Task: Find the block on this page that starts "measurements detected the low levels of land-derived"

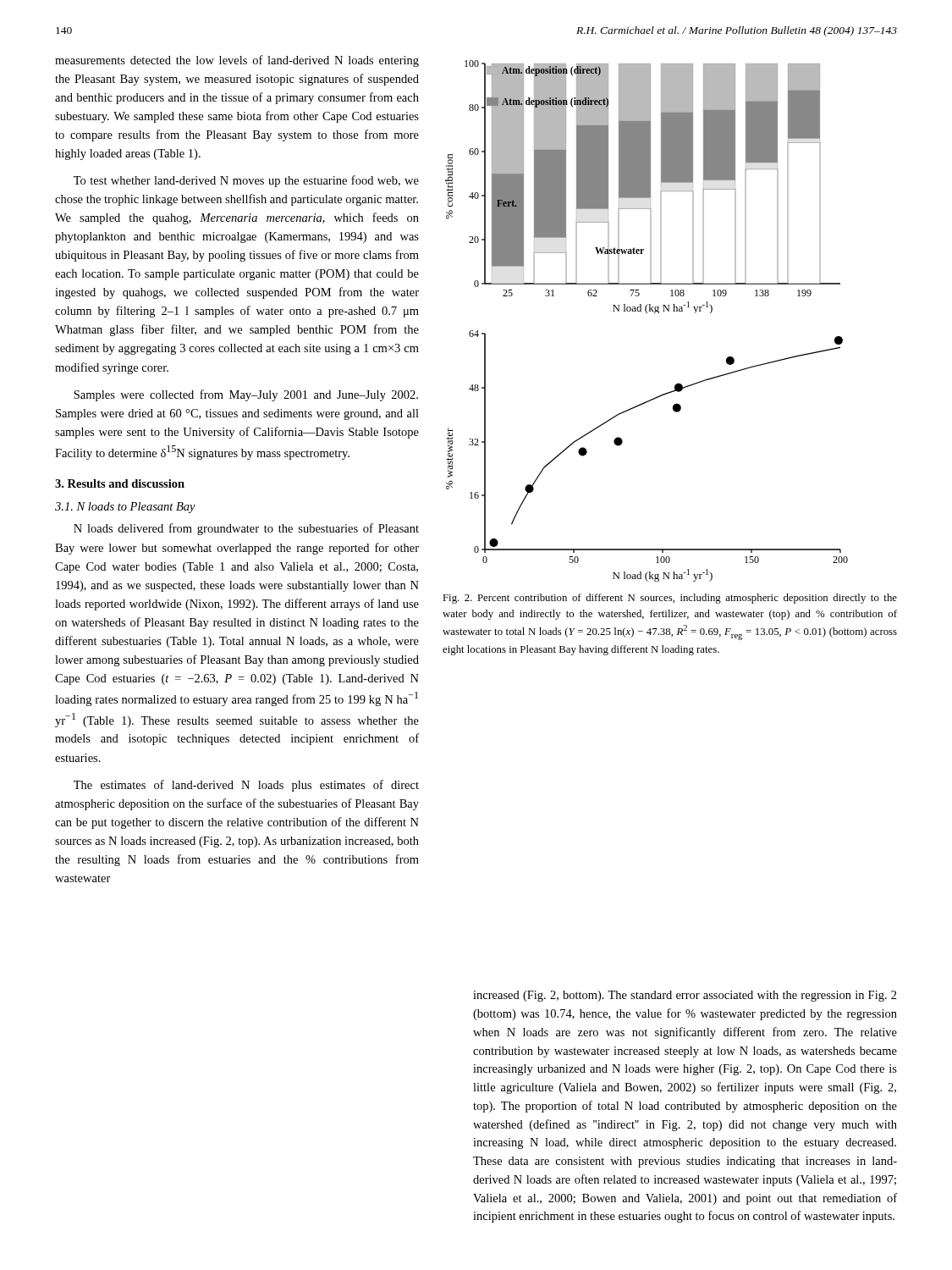Action: tap(237, 107)
